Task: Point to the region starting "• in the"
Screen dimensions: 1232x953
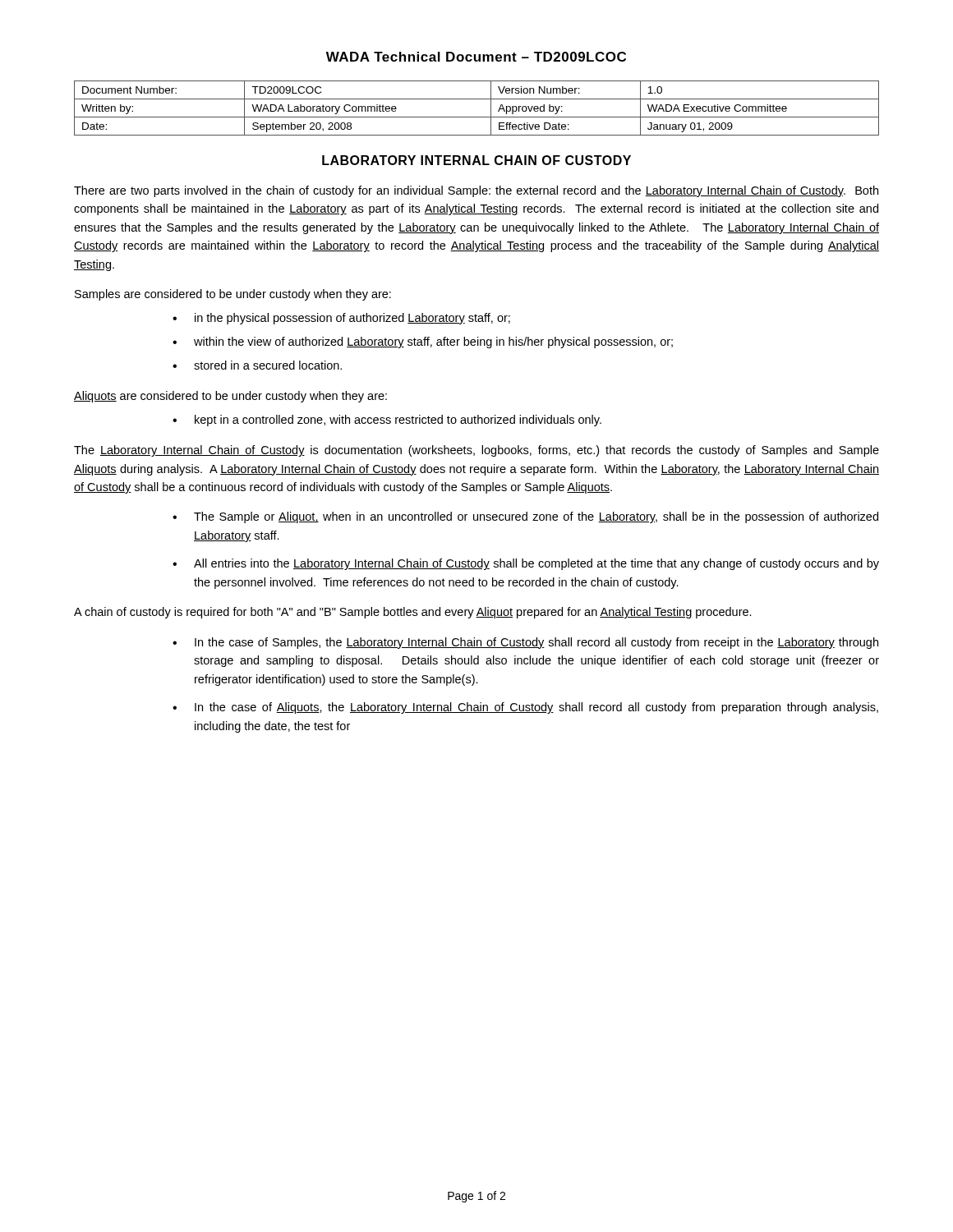Action: (x=341, y=319)
